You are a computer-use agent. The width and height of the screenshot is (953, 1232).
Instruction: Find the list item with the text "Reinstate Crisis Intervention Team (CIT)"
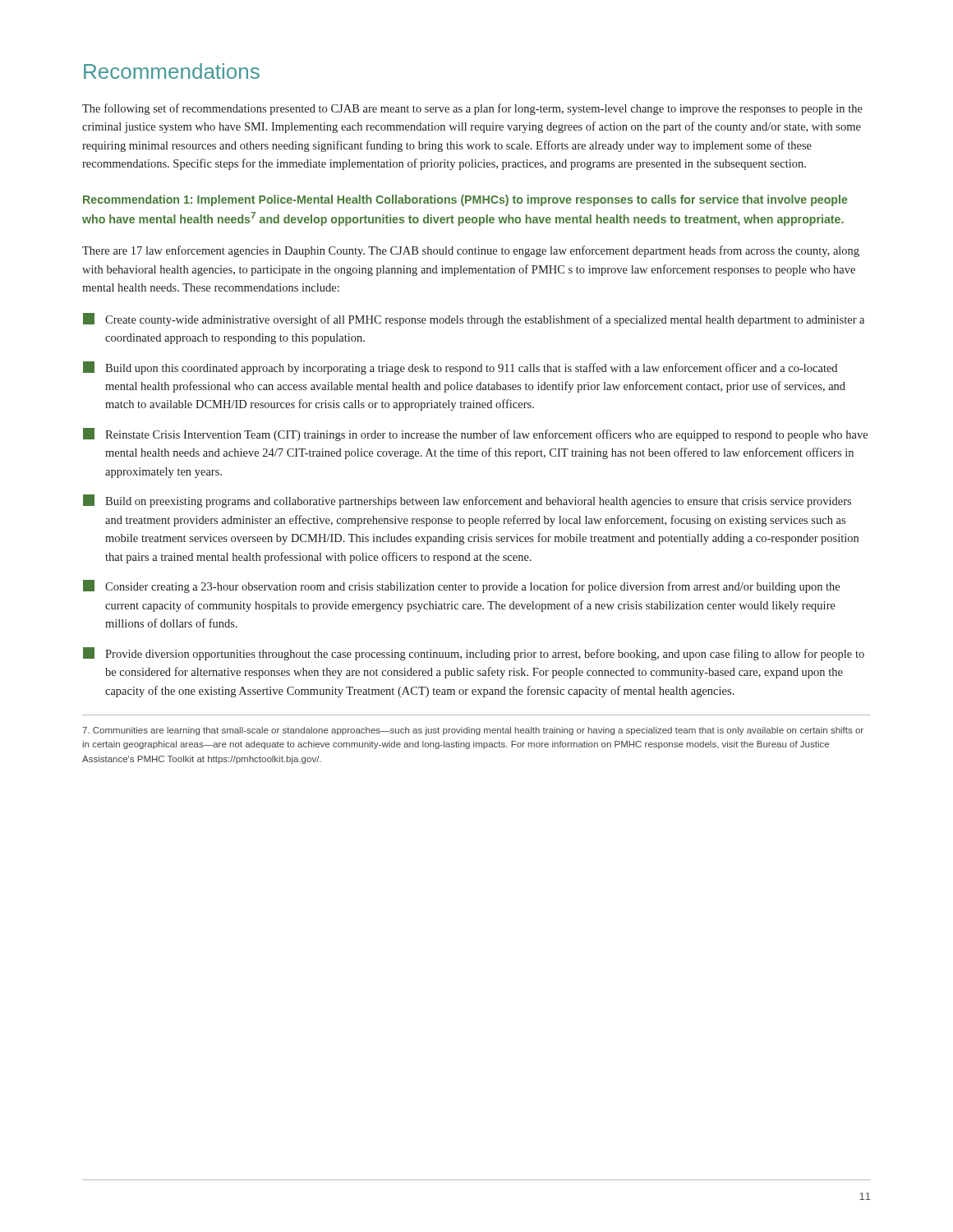click(476, 453)
